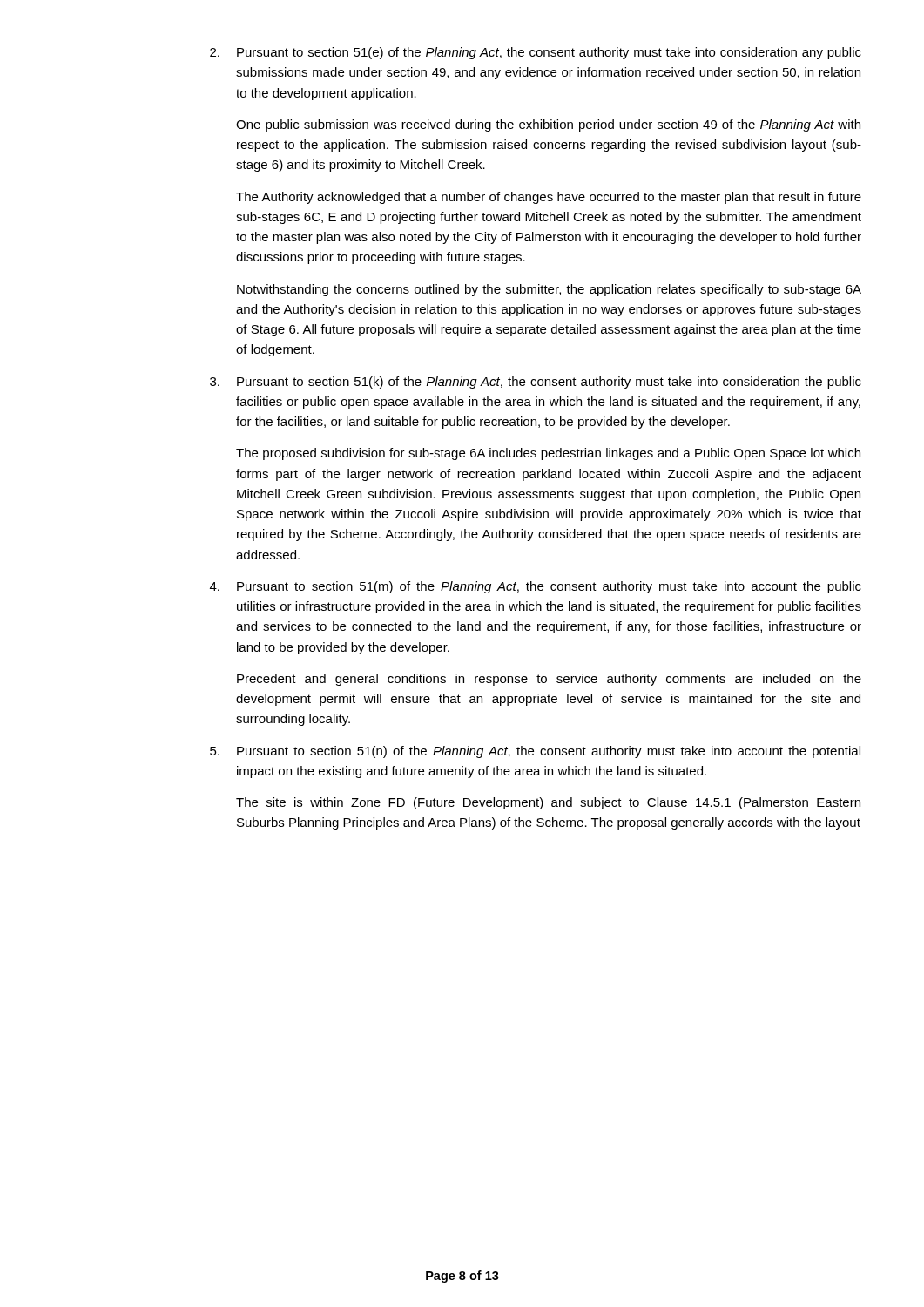Screen dimensions: 1307x924
Task: Point to the text block starting "3. Pursuant to section 51(k) of the"
Action: click(524, 401)
